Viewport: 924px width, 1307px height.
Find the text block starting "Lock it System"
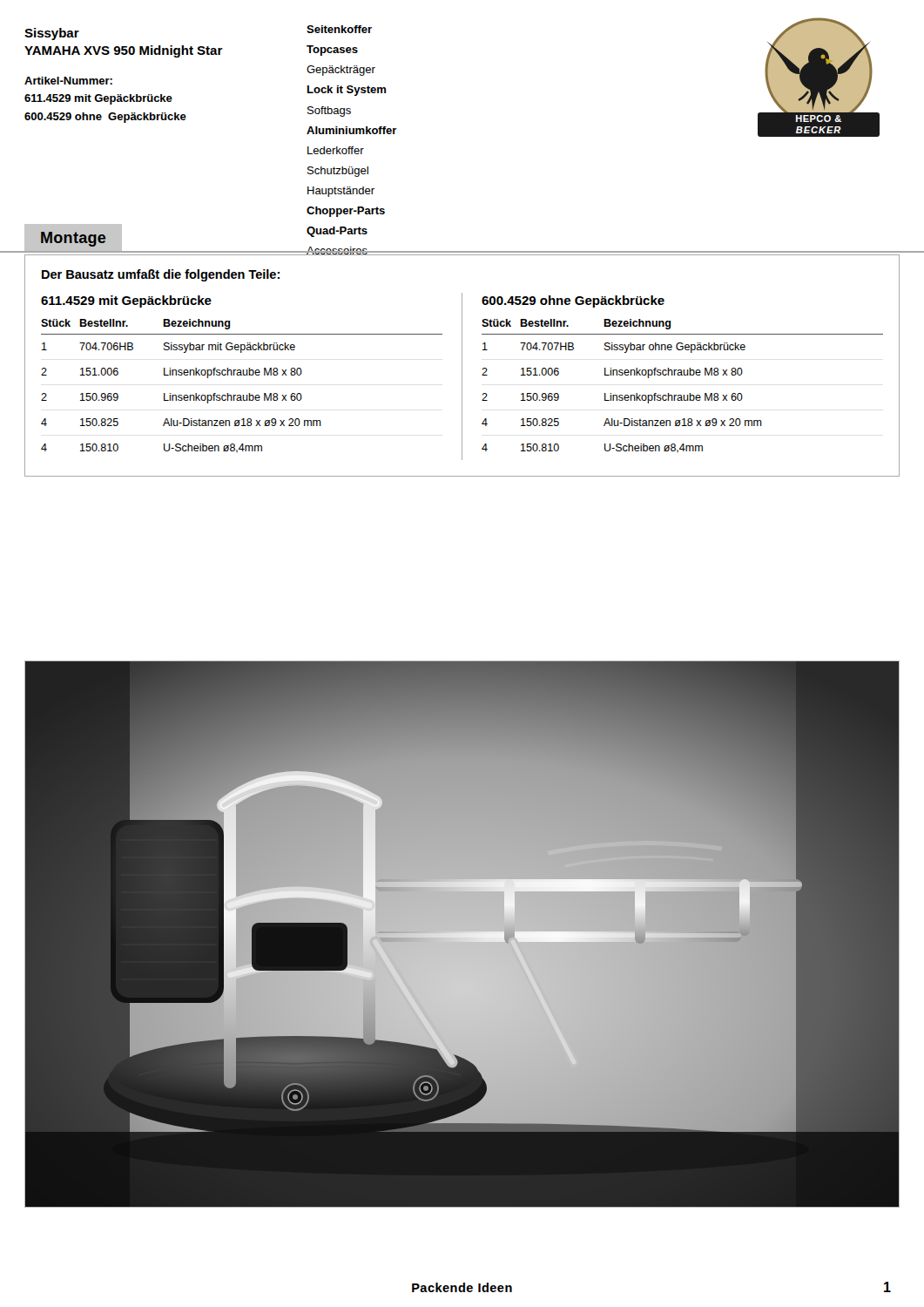click(x=347, y=90)
